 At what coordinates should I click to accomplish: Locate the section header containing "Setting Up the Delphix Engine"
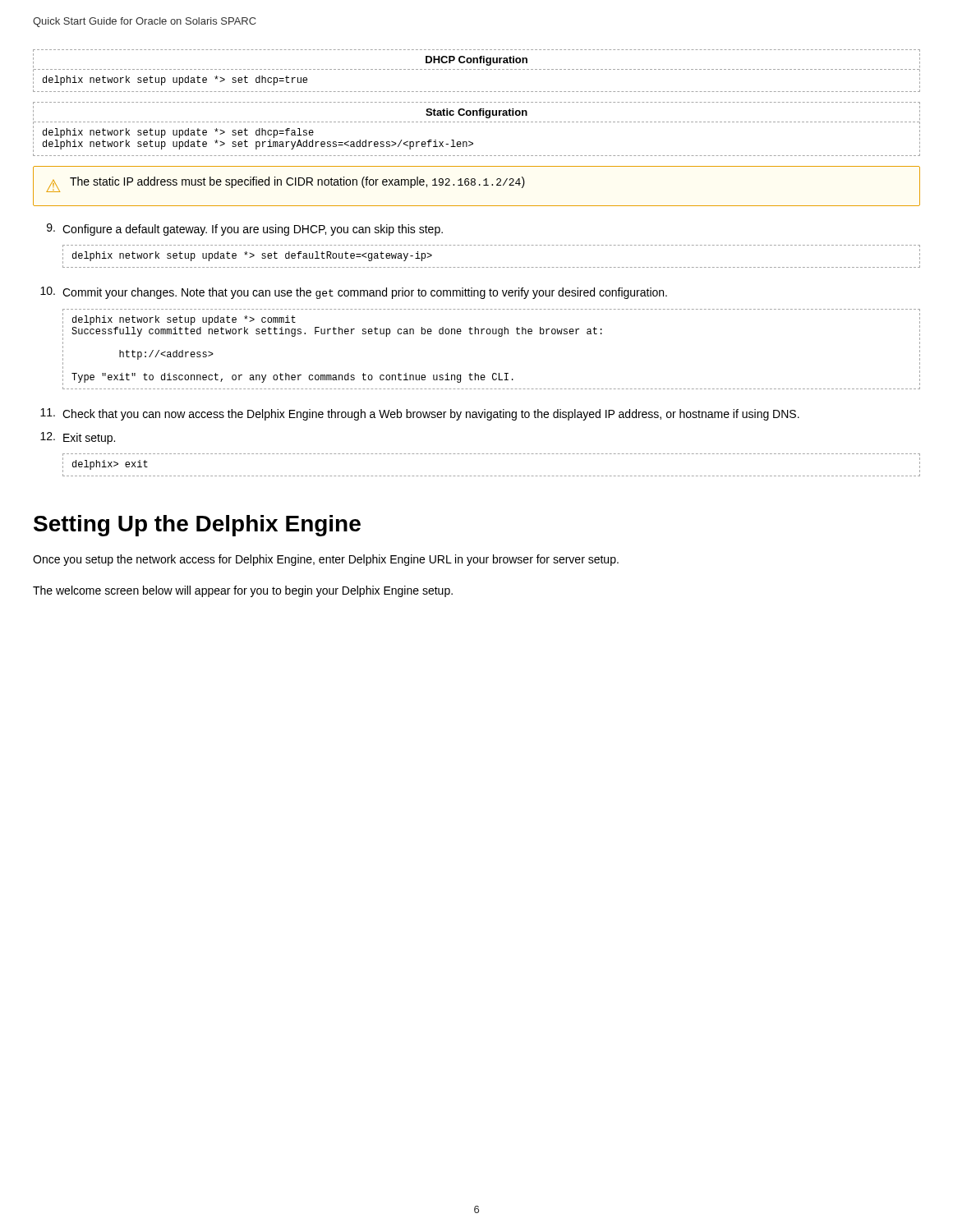197,523
